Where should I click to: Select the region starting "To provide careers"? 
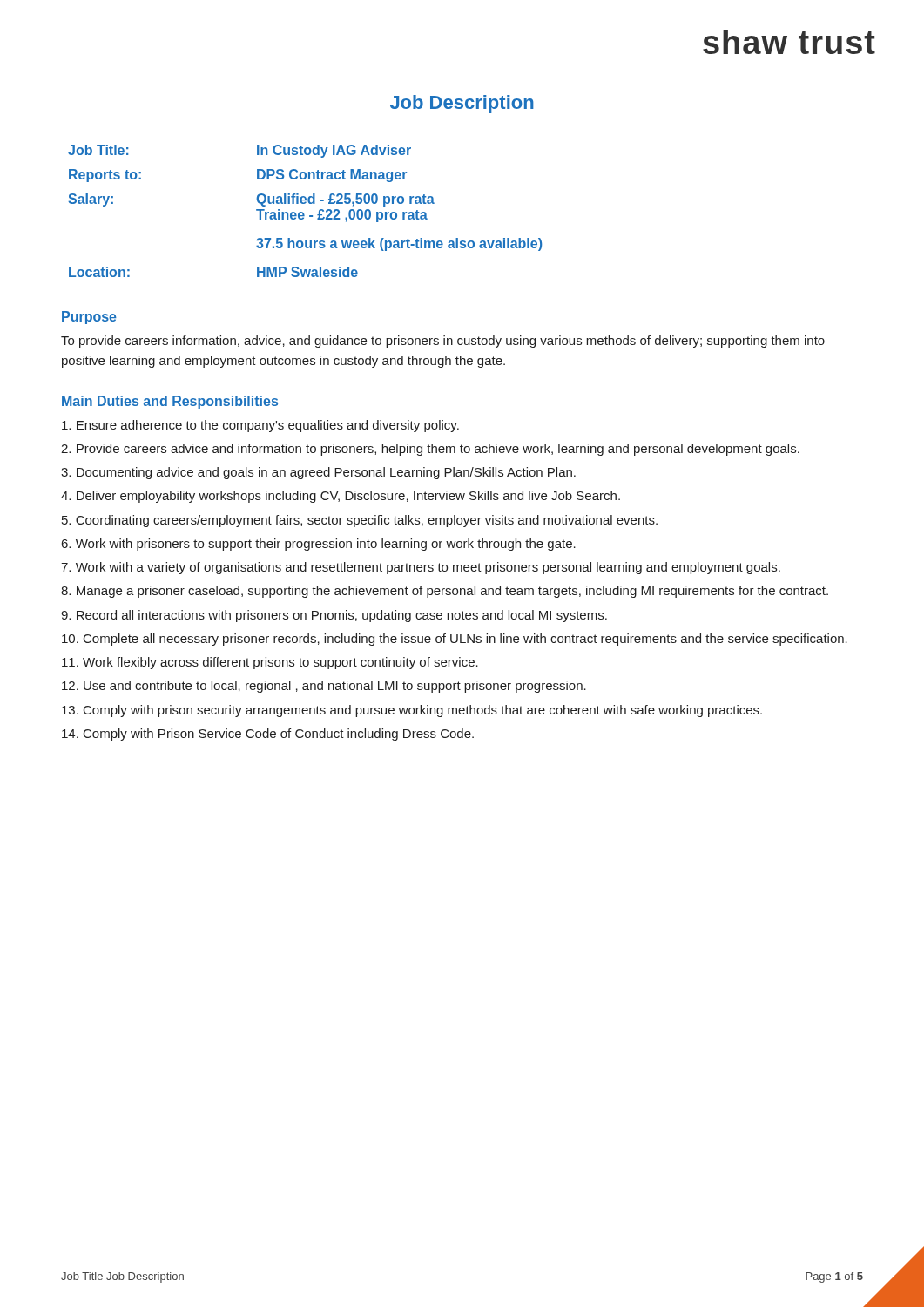443,350
